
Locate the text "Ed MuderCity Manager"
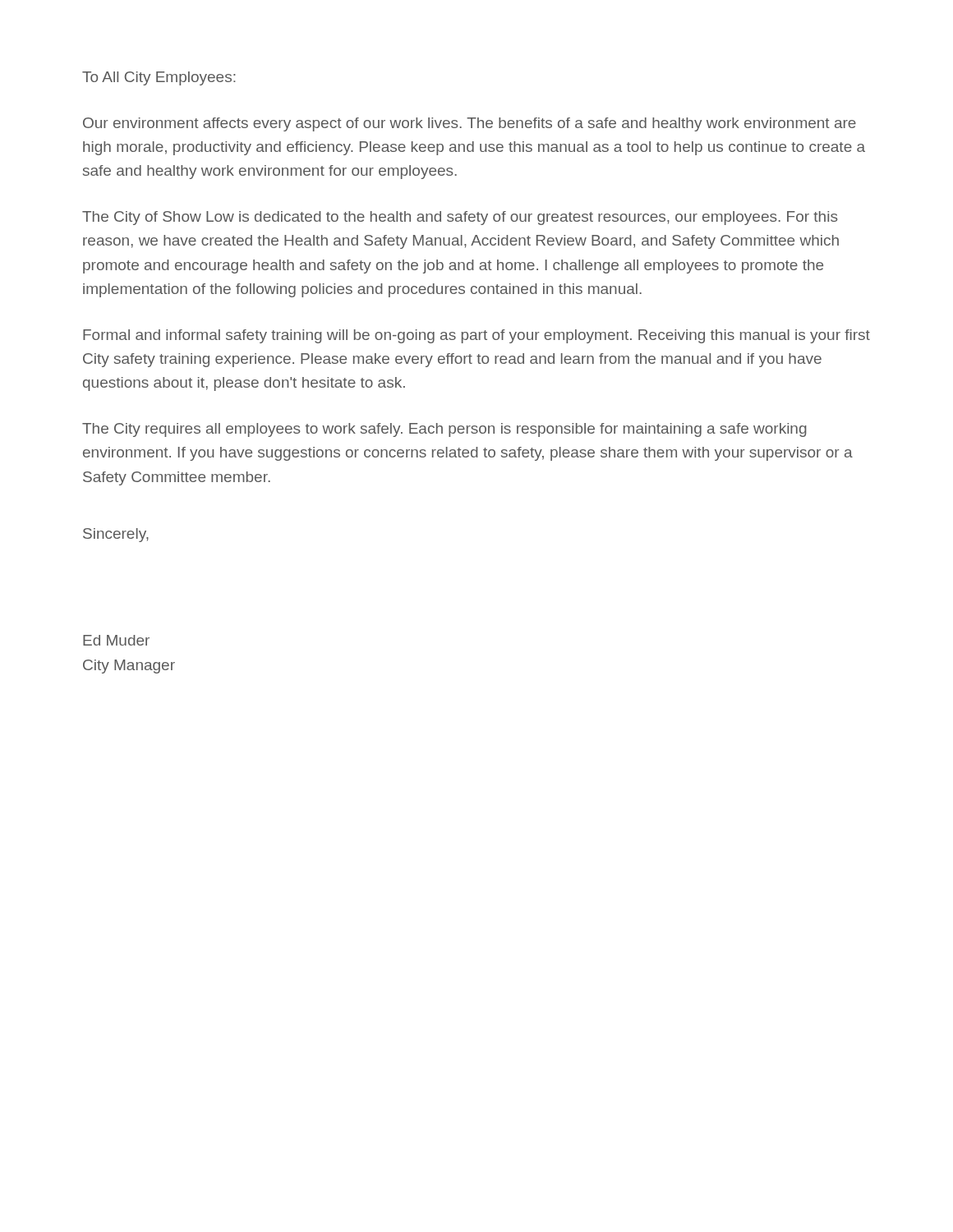129,652
